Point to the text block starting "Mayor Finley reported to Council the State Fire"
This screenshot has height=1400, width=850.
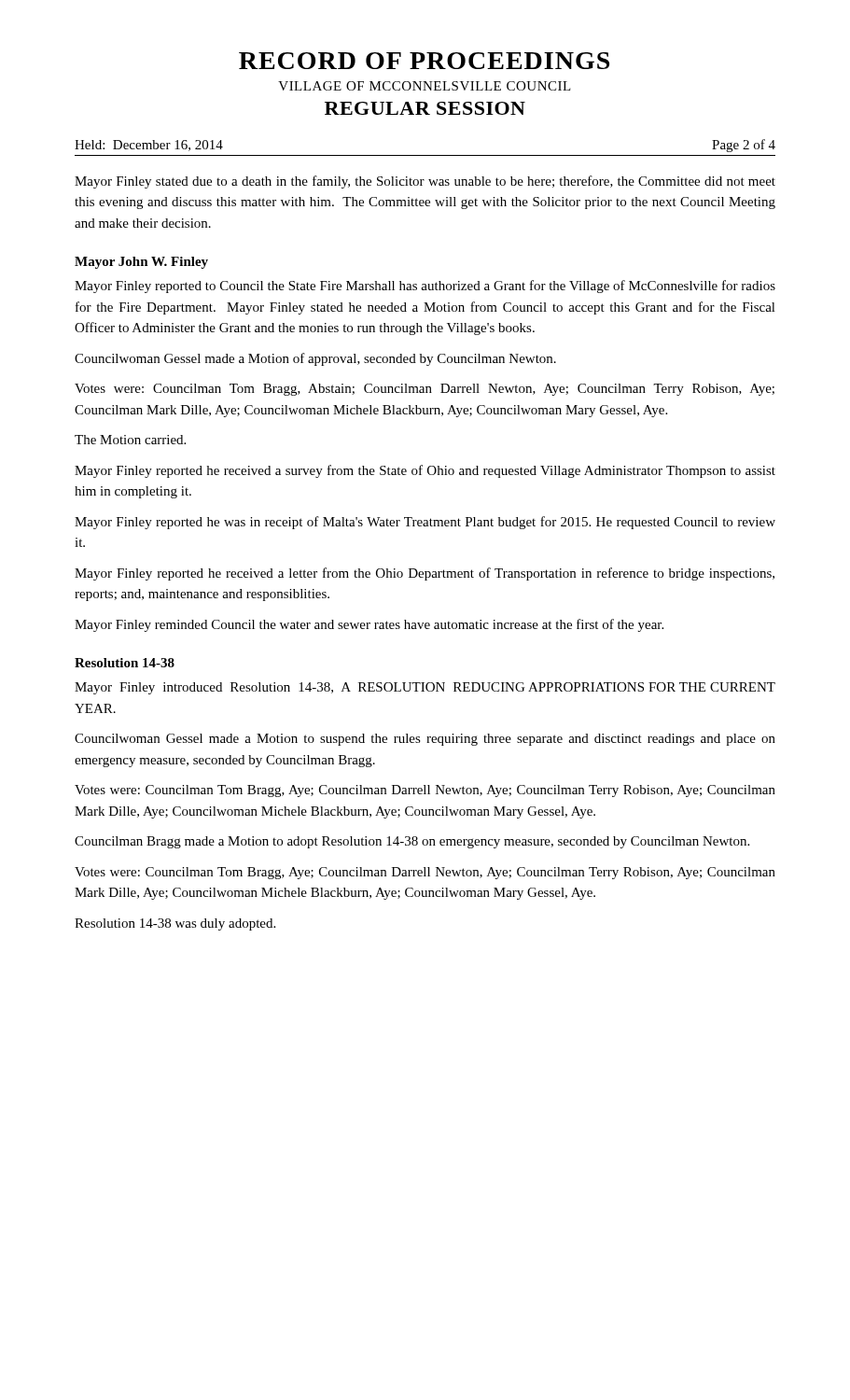point(425,307)
